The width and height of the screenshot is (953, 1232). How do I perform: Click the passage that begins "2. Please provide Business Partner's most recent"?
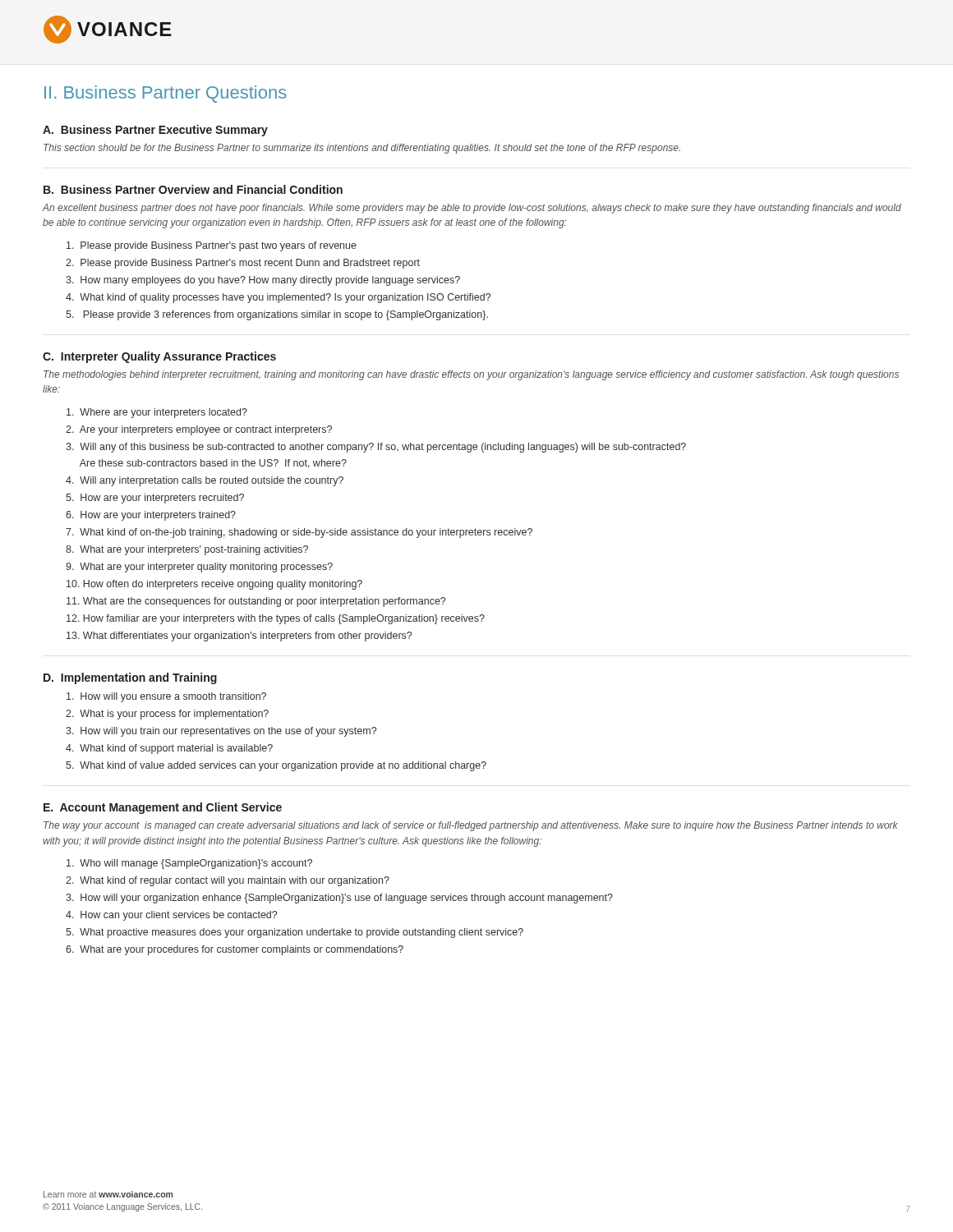(243, 263)
